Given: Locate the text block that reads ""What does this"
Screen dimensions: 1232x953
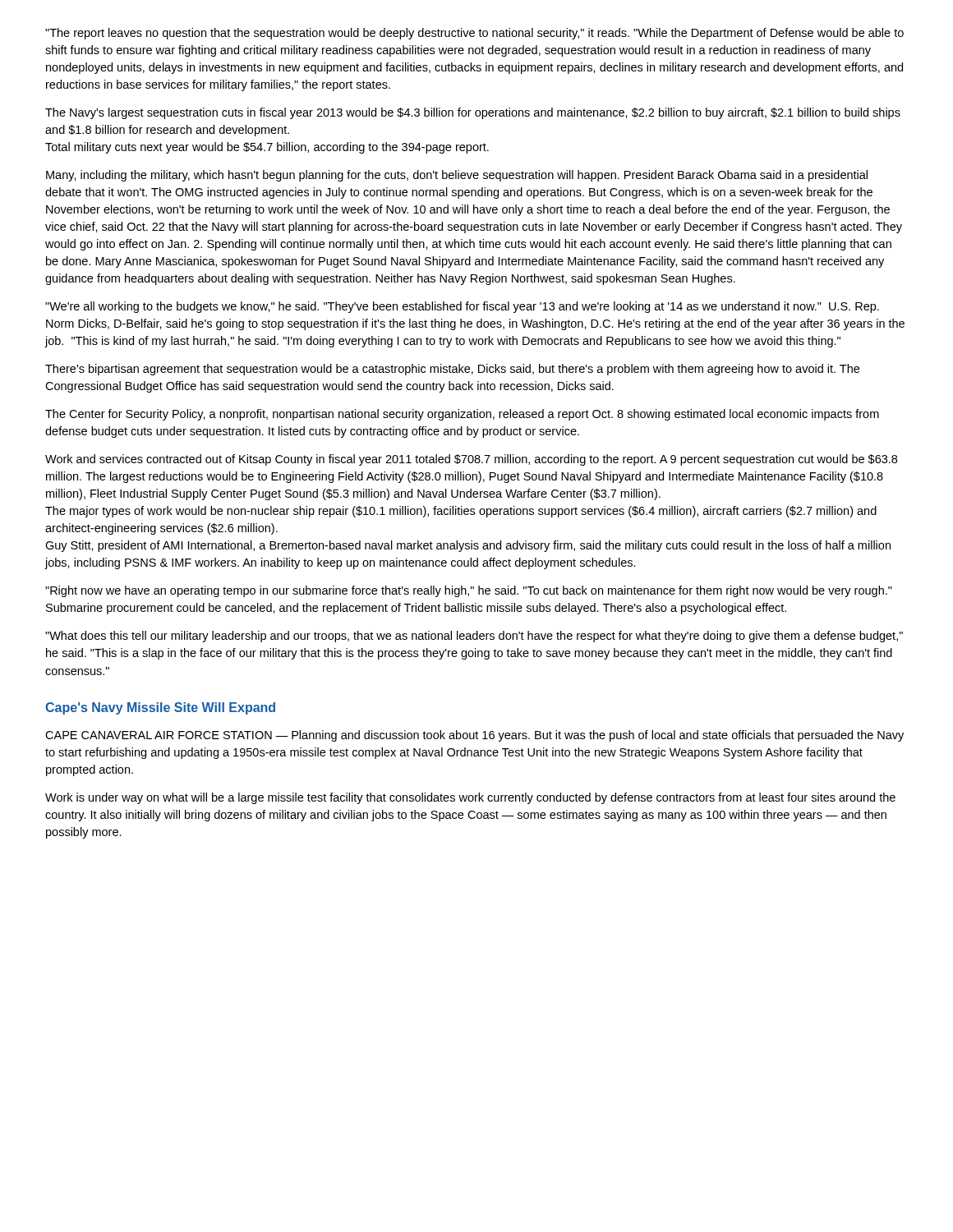Looking at the screenshot, I should (x=474, y=653).
